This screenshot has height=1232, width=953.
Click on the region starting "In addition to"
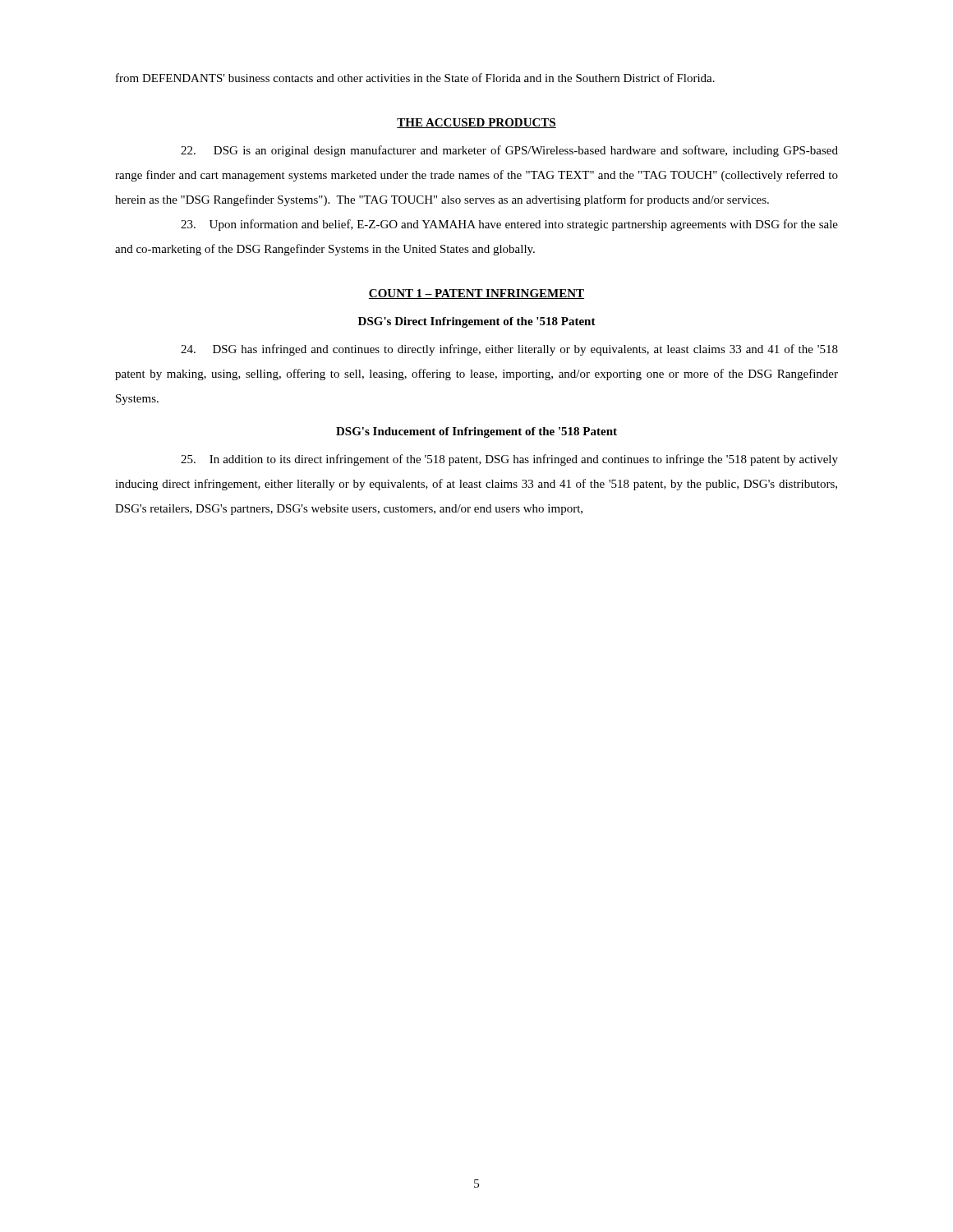point(476,484)
